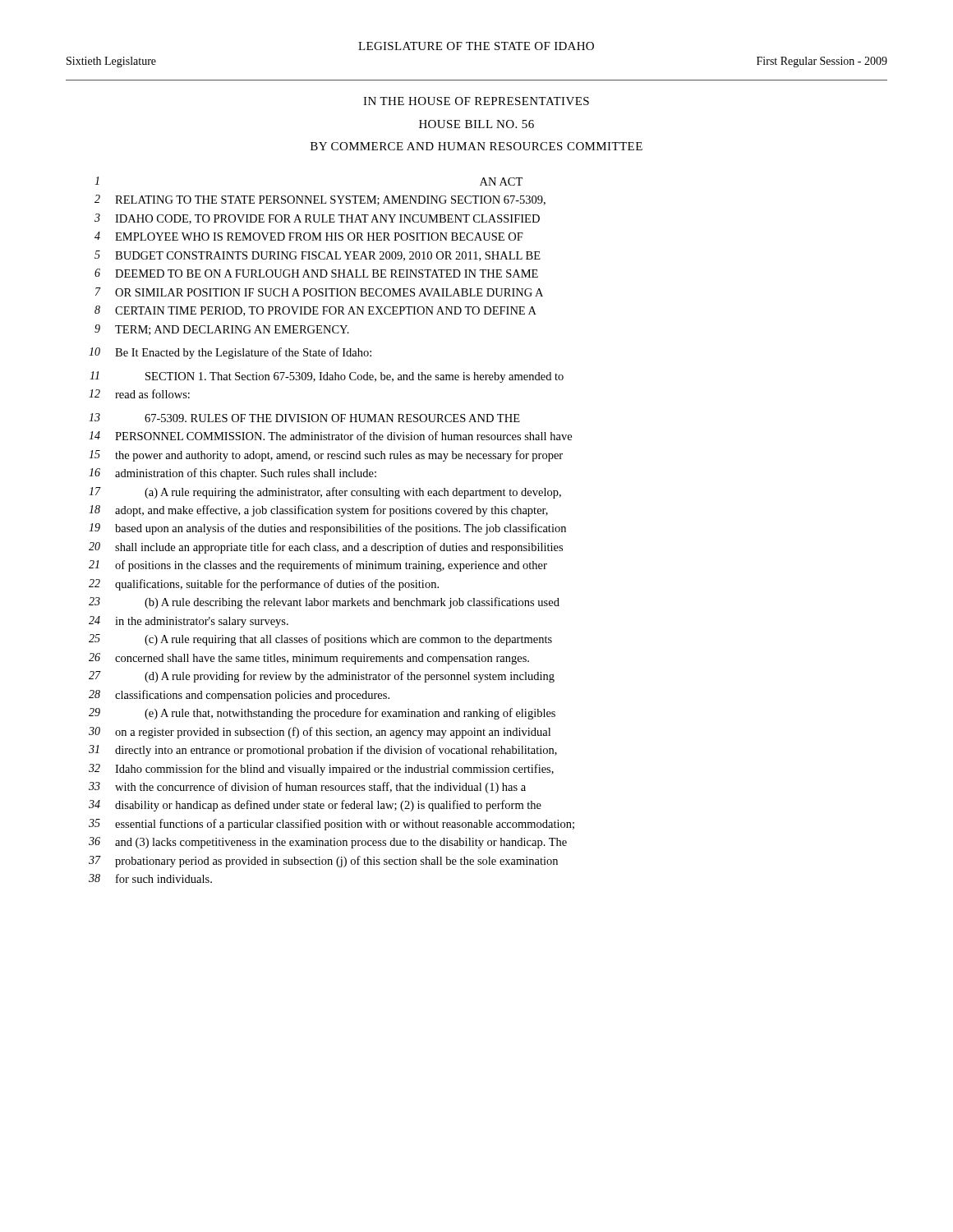The image size is (953, 1232).
Task: Where is the passage that starts "13 67-5309. RULES OF THE"?
Action: coord(476,418)
